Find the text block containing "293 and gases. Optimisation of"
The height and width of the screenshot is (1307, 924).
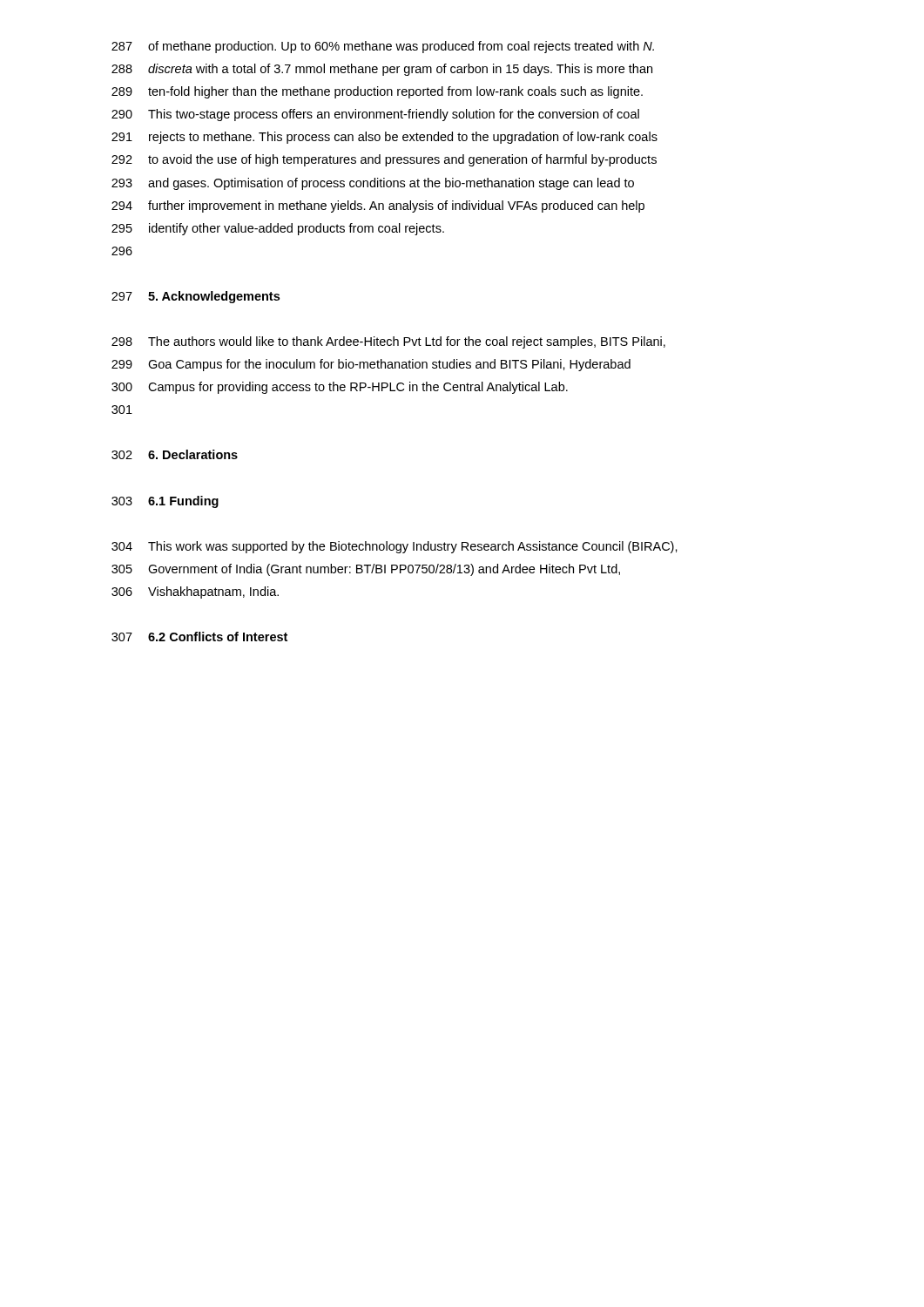click(x=477, y=183)
